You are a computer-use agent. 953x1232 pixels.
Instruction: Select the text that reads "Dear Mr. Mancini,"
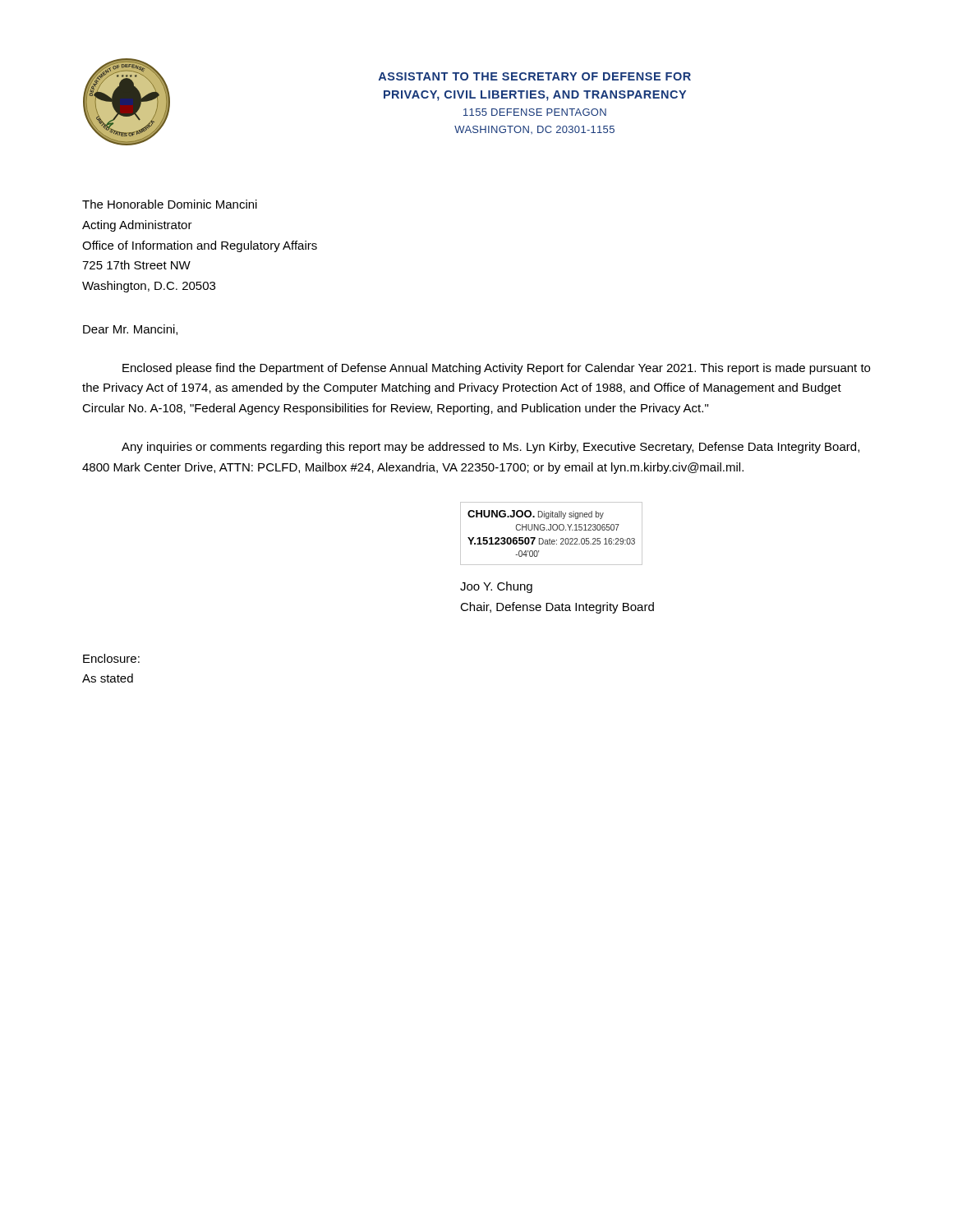[x=130, y=329]
